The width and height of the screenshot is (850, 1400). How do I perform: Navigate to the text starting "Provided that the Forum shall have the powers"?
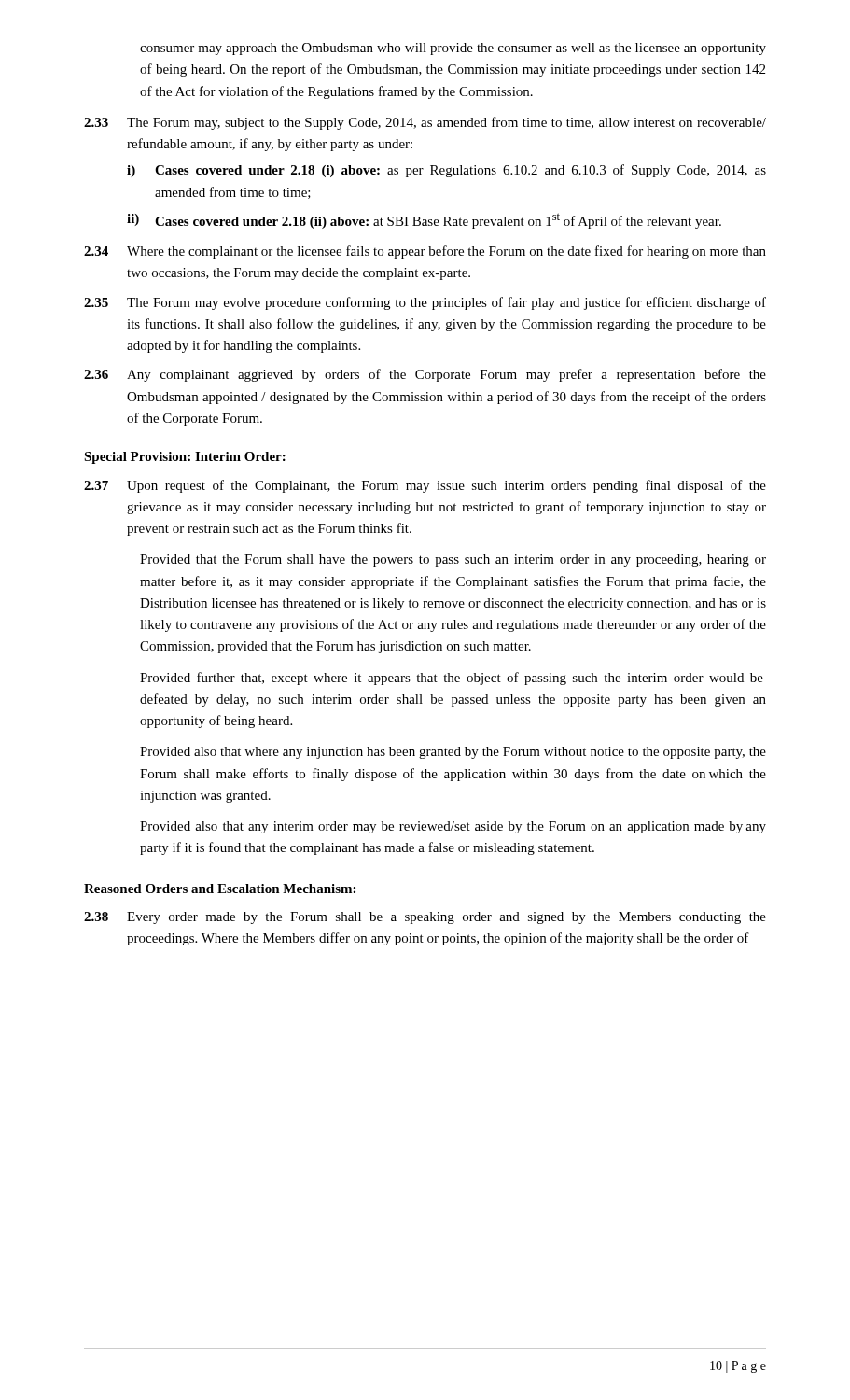(453, 603)
